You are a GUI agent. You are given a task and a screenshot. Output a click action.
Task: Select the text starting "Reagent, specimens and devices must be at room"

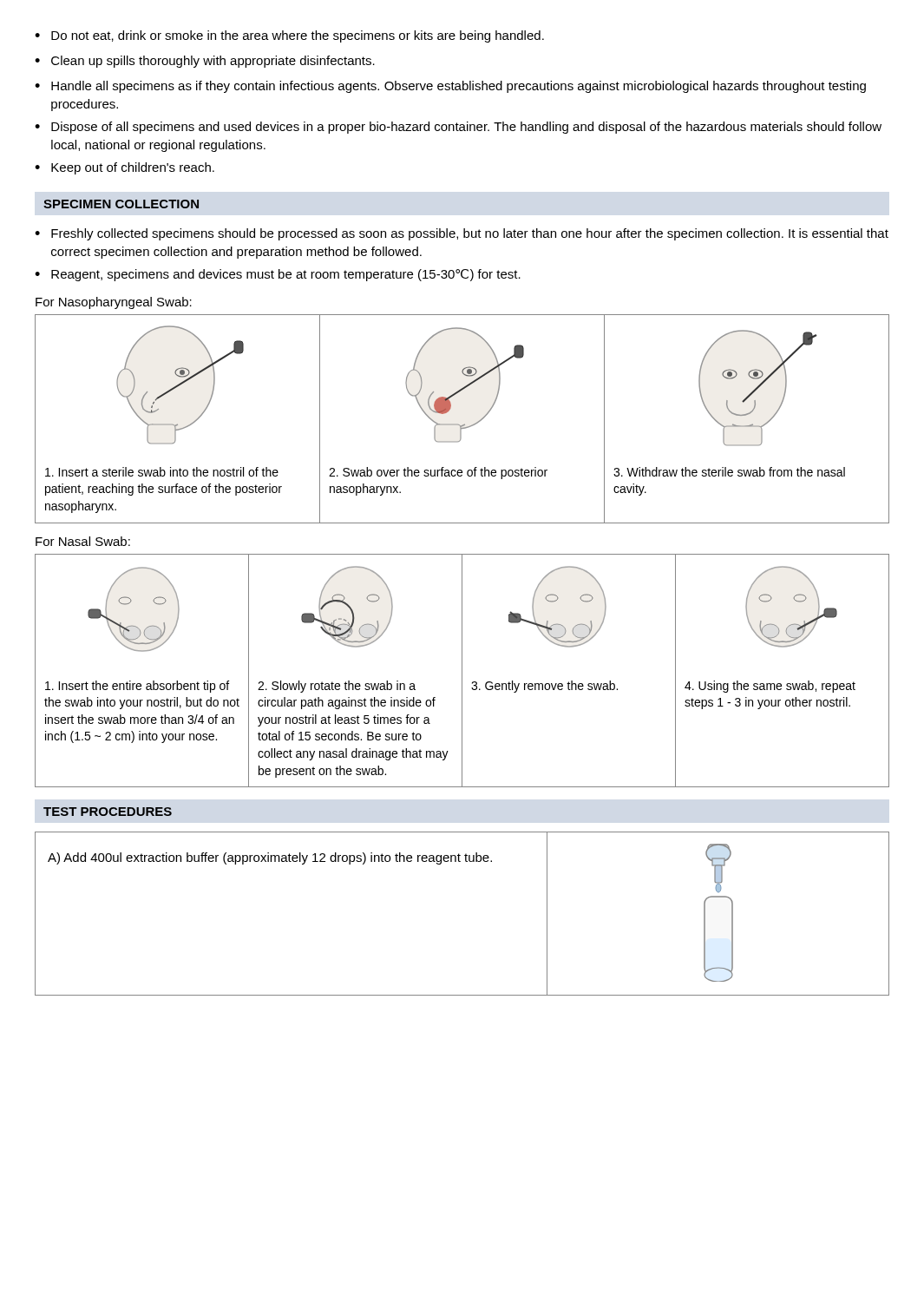pos(462,275)
